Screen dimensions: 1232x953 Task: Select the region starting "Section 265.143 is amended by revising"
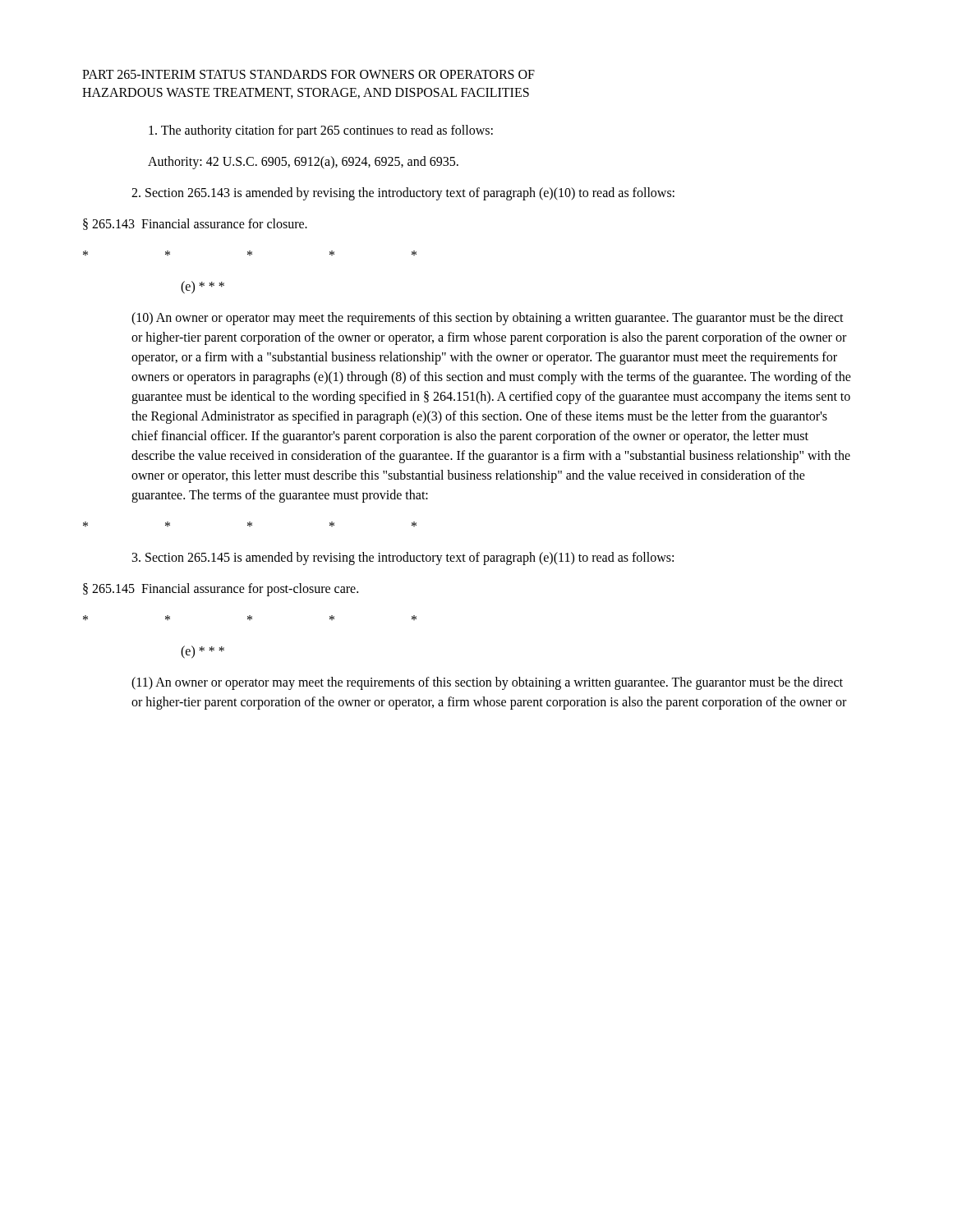pyautogui.click(x=403, y=192)
